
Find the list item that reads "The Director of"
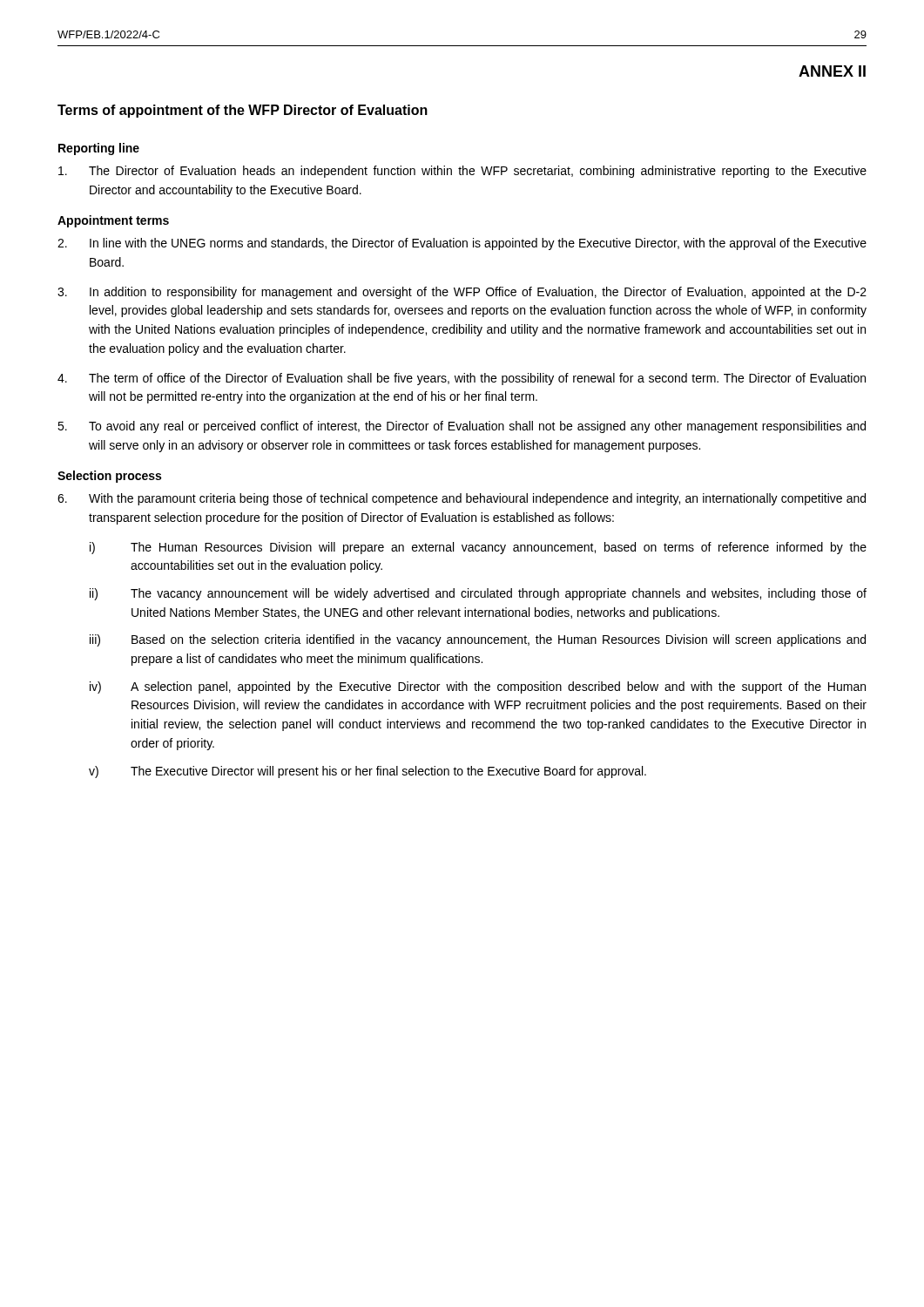click(x=462, y=181)
